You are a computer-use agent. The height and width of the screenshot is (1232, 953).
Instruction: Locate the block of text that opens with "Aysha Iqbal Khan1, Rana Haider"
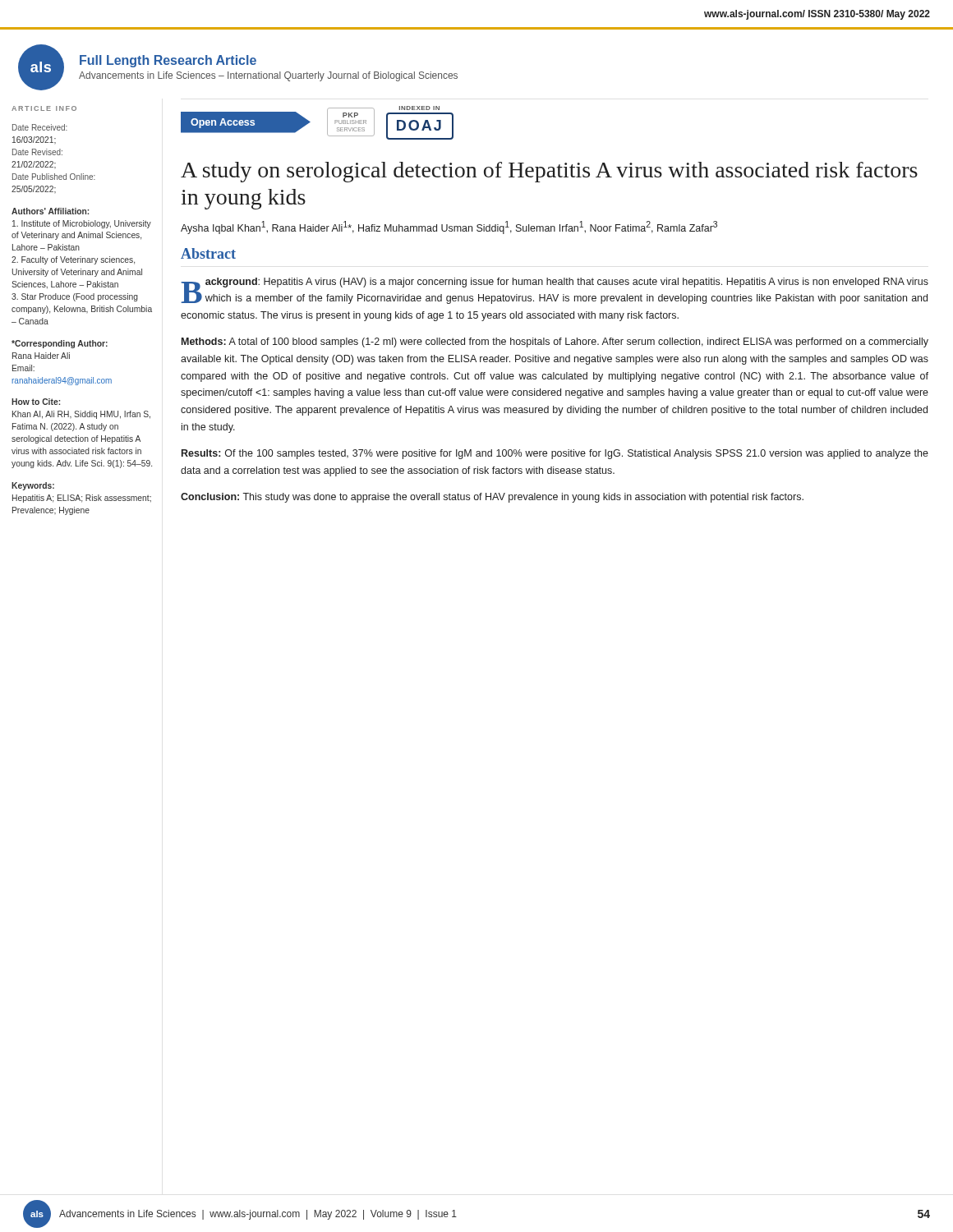pos(449,227)
